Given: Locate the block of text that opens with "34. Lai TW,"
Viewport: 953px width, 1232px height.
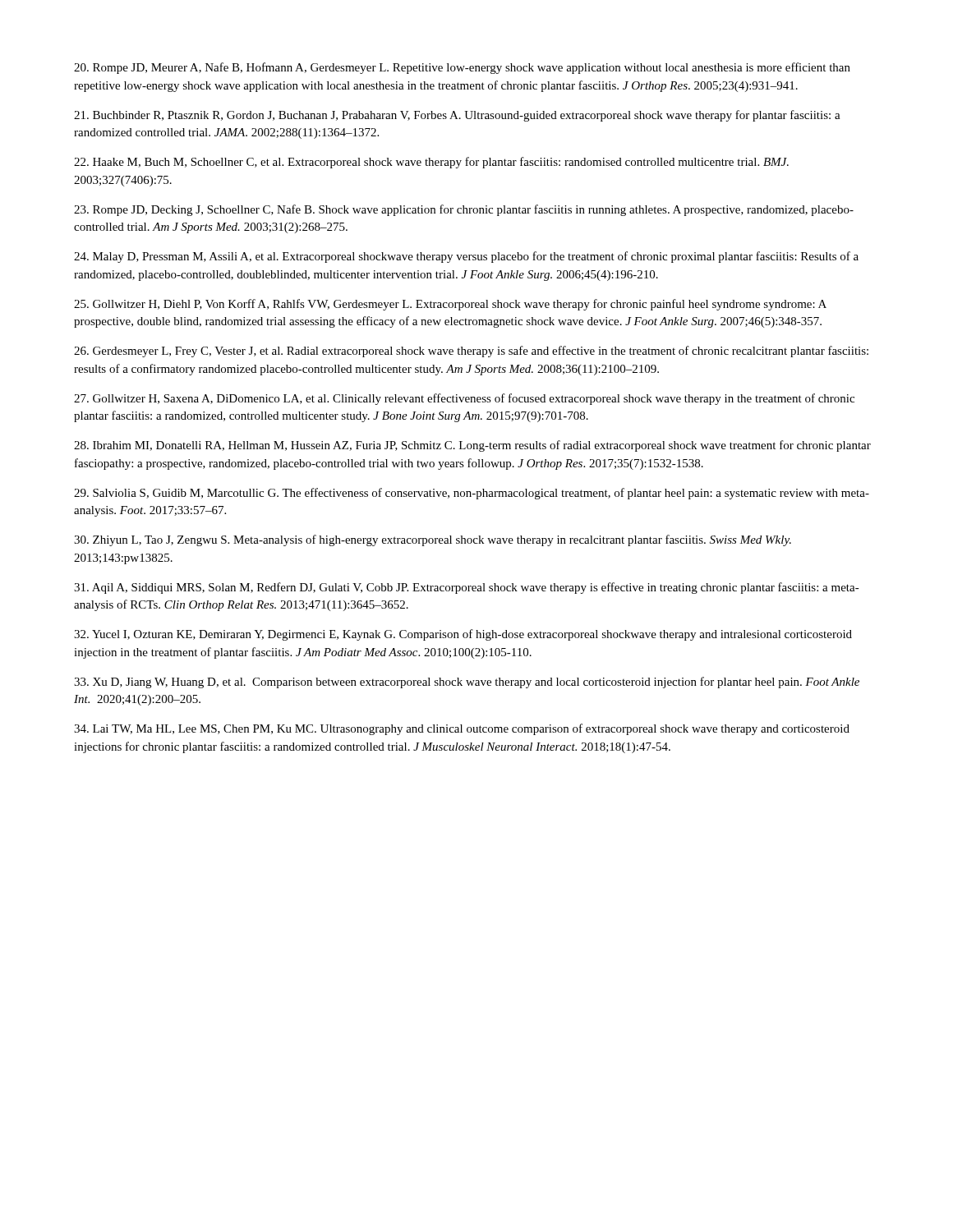Looking at the screenshot, I should [462, 737].
